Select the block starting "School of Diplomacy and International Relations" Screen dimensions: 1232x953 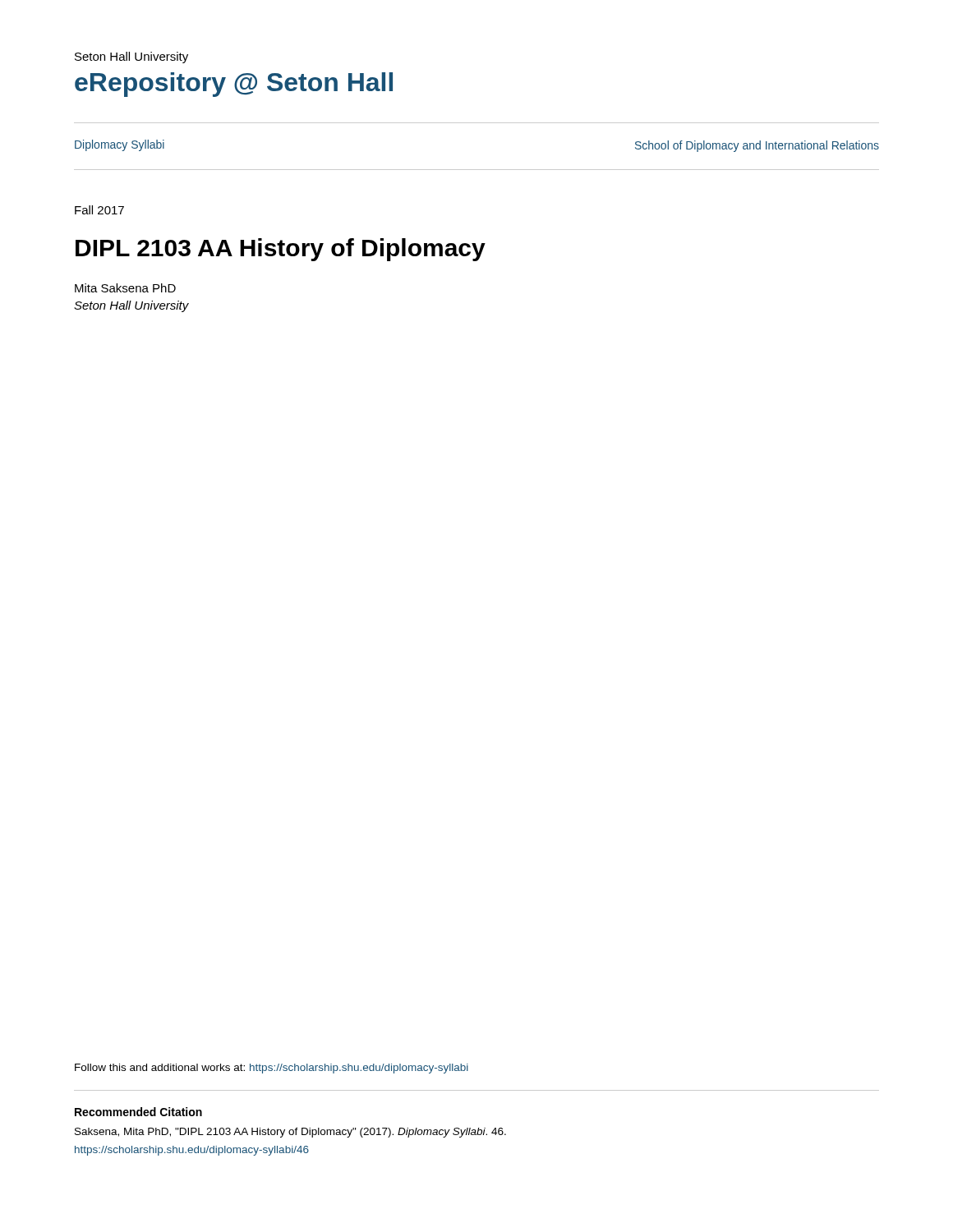(757, 146)
